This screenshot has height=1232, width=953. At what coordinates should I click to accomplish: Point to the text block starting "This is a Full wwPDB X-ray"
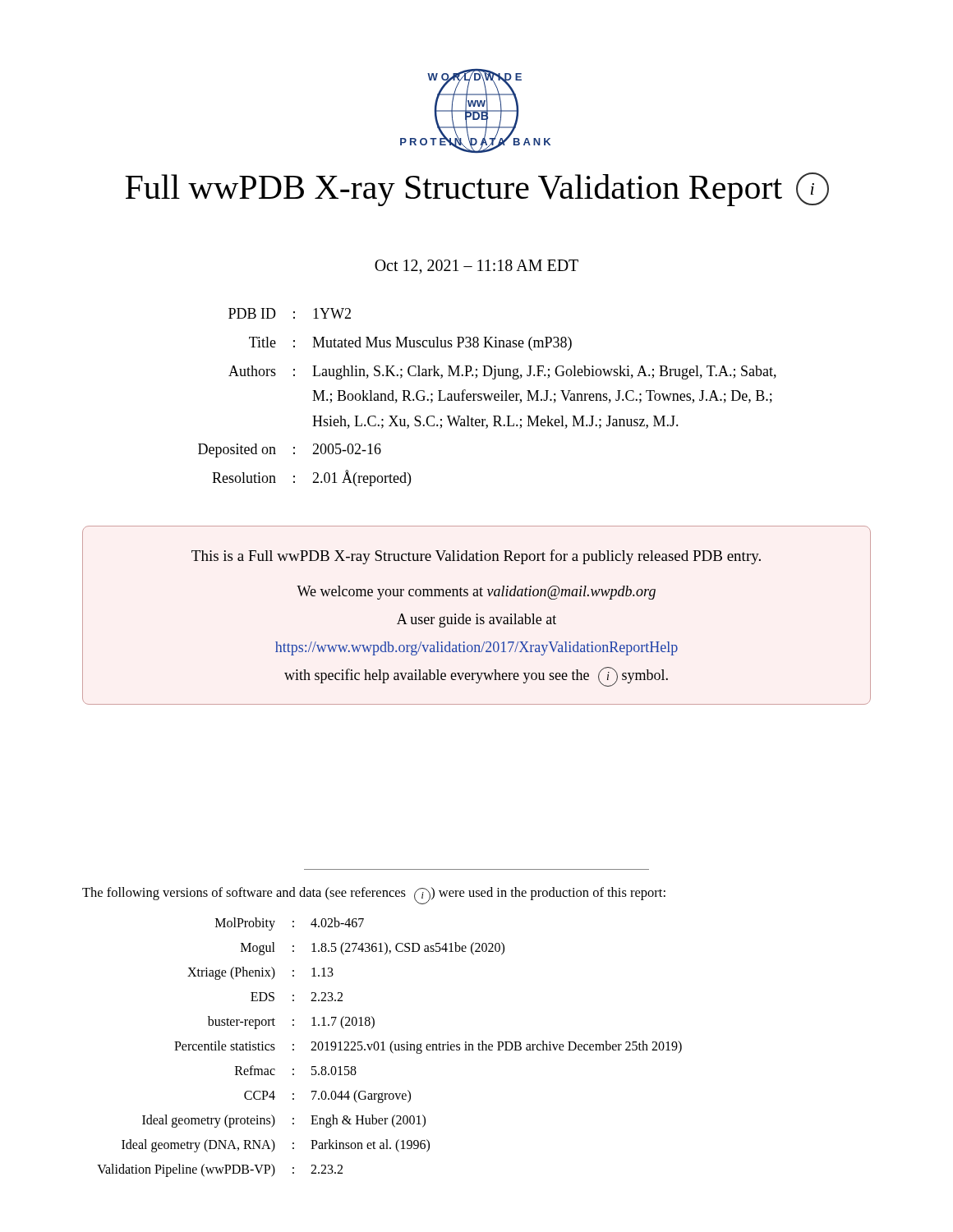476,615
